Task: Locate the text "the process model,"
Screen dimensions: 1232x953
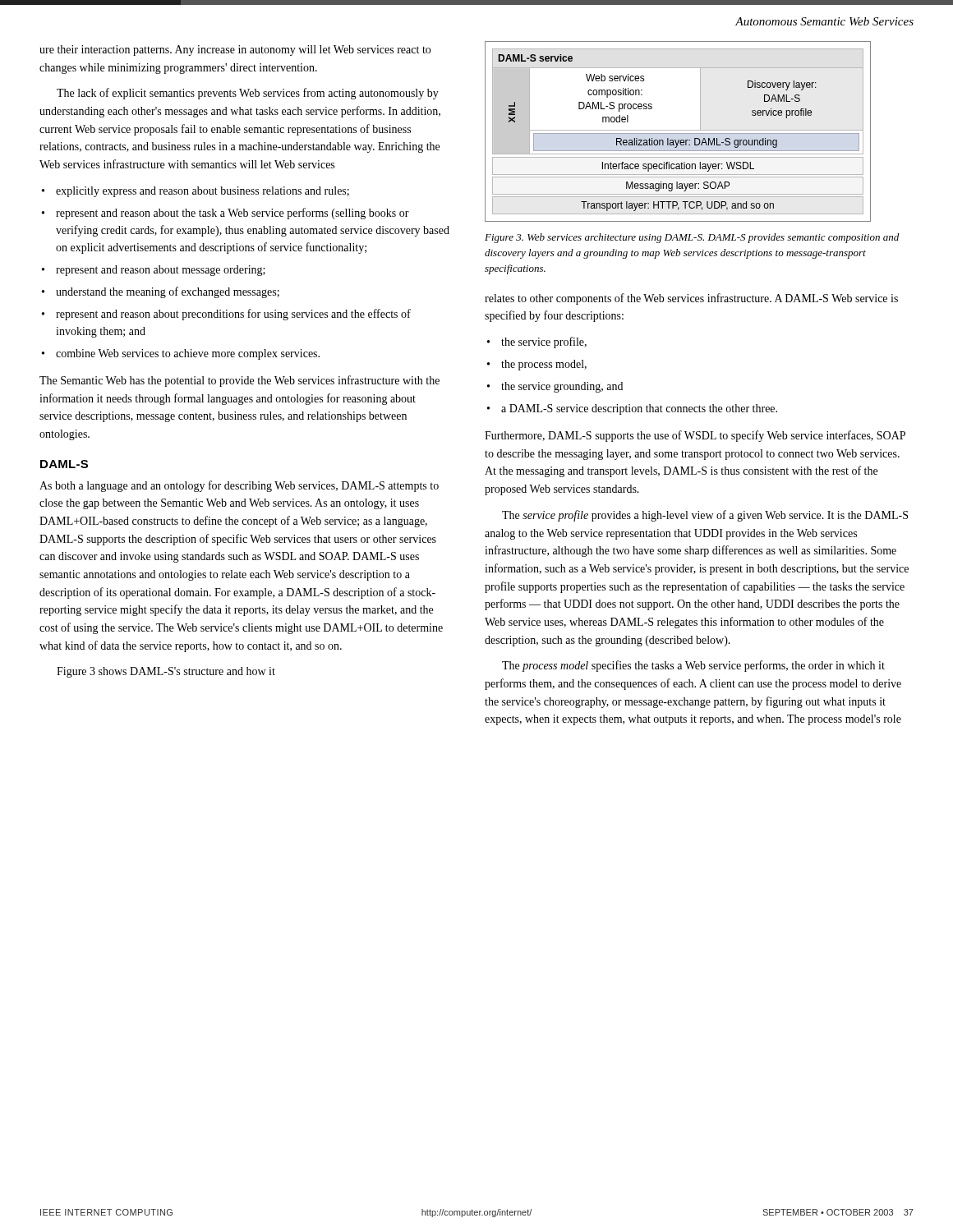Action: (x=544, y=364)
